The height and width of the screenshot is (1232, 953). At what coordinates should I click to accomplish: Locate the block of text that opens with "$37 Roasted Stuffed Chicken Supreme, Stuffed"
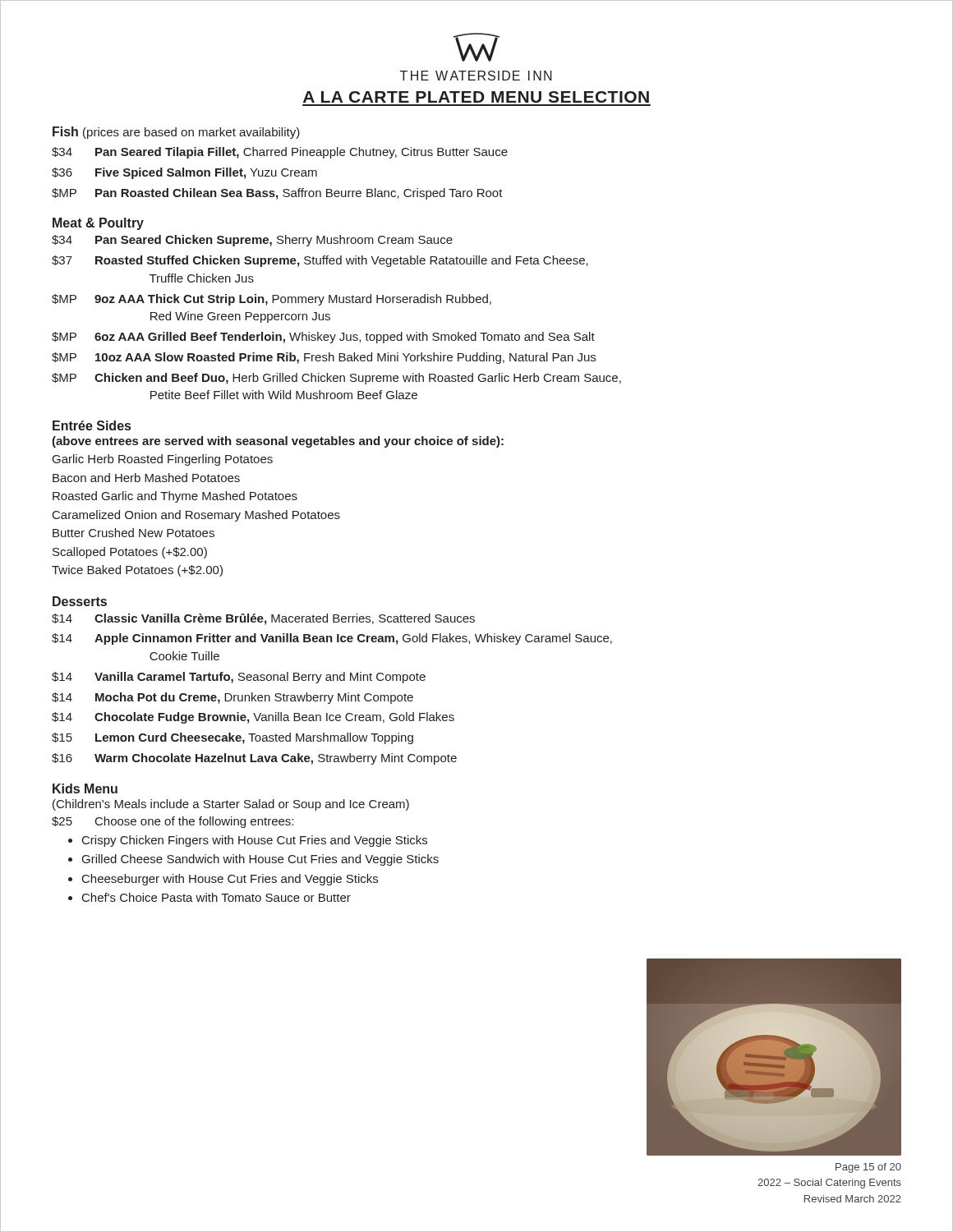pyautogui.click(x=476, y=269)
